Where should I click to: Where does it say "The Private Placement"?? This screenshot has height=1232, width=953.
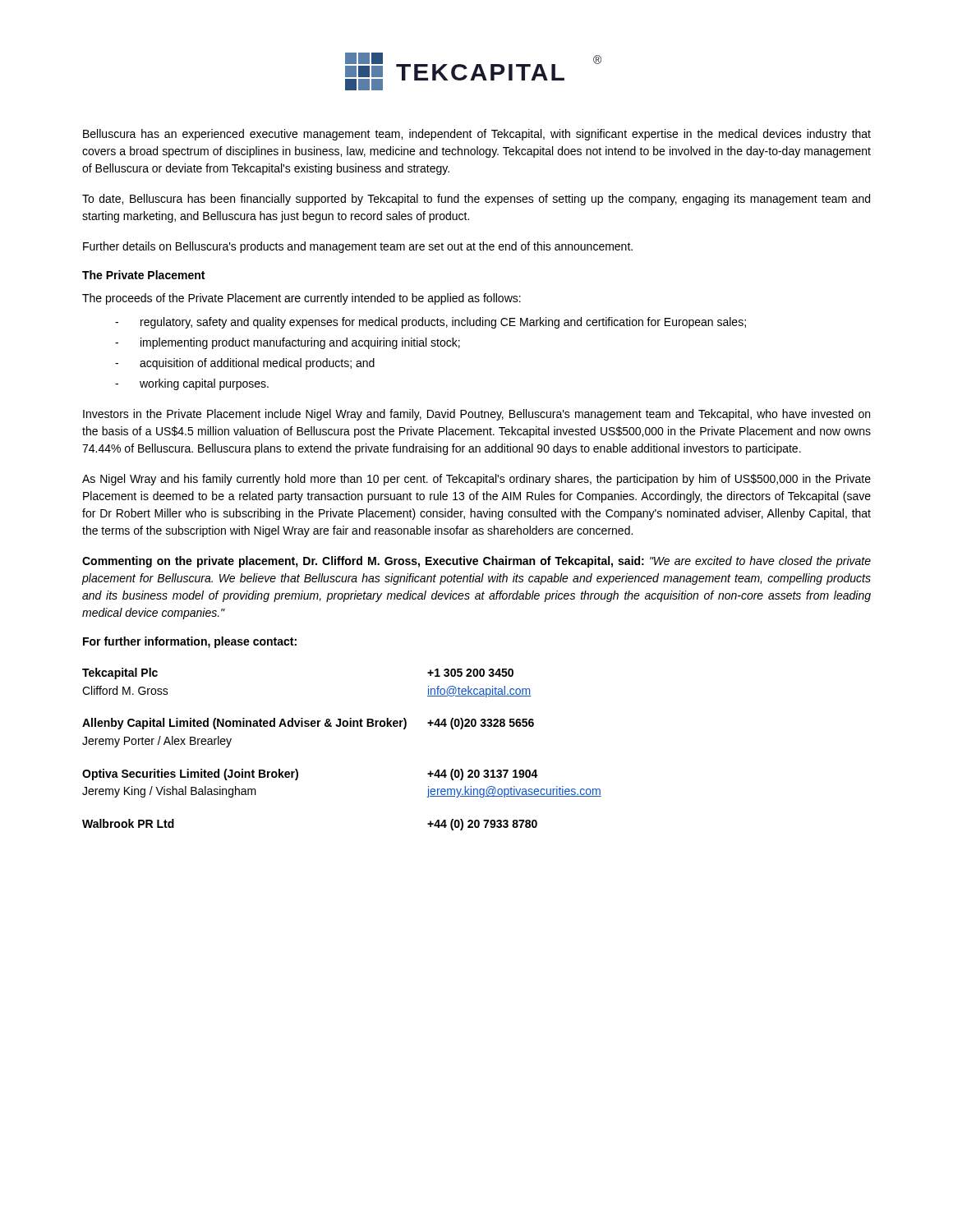click(x=144, y=275)
